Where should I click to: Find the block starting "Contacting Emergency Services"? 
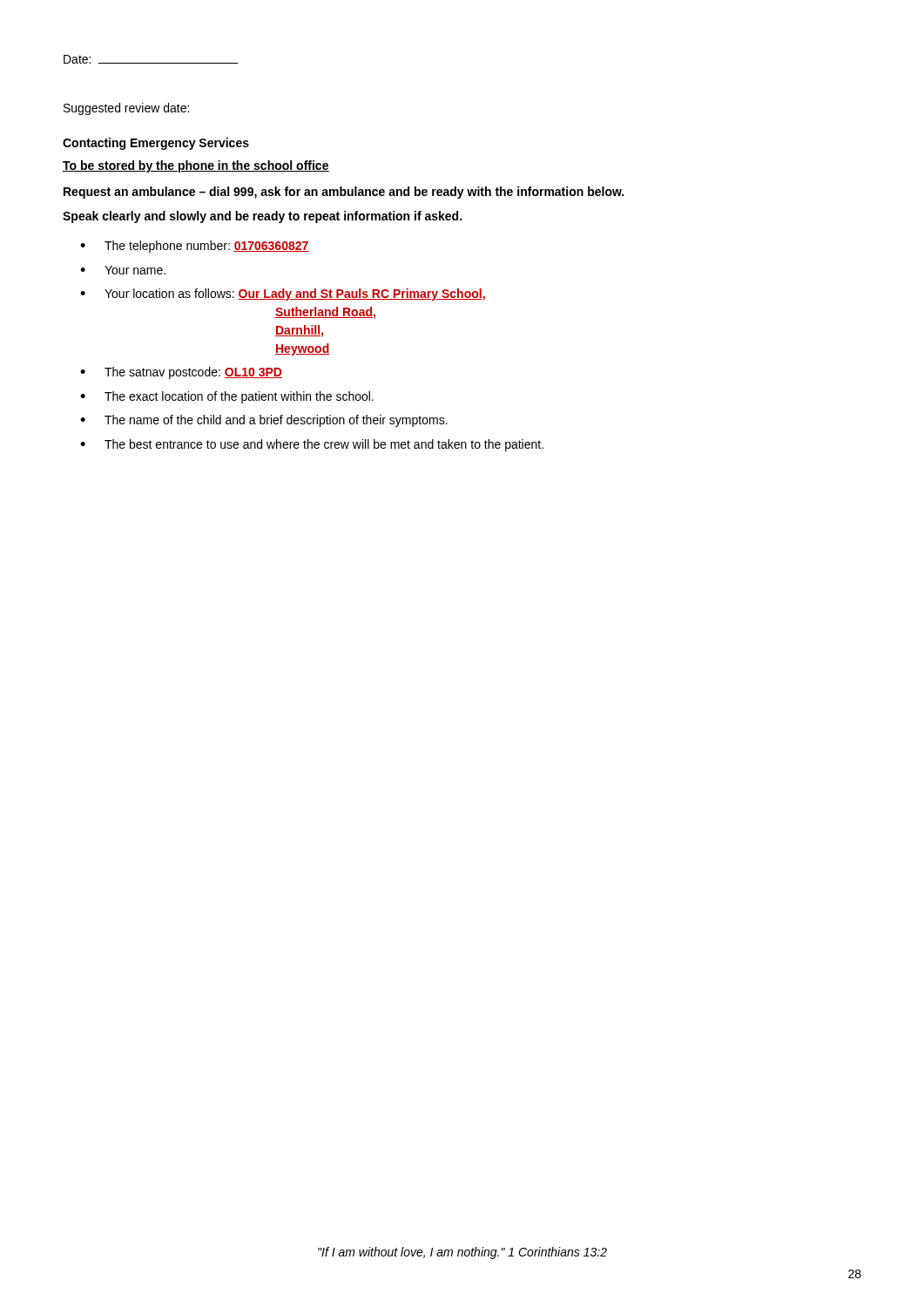[156, 143]
